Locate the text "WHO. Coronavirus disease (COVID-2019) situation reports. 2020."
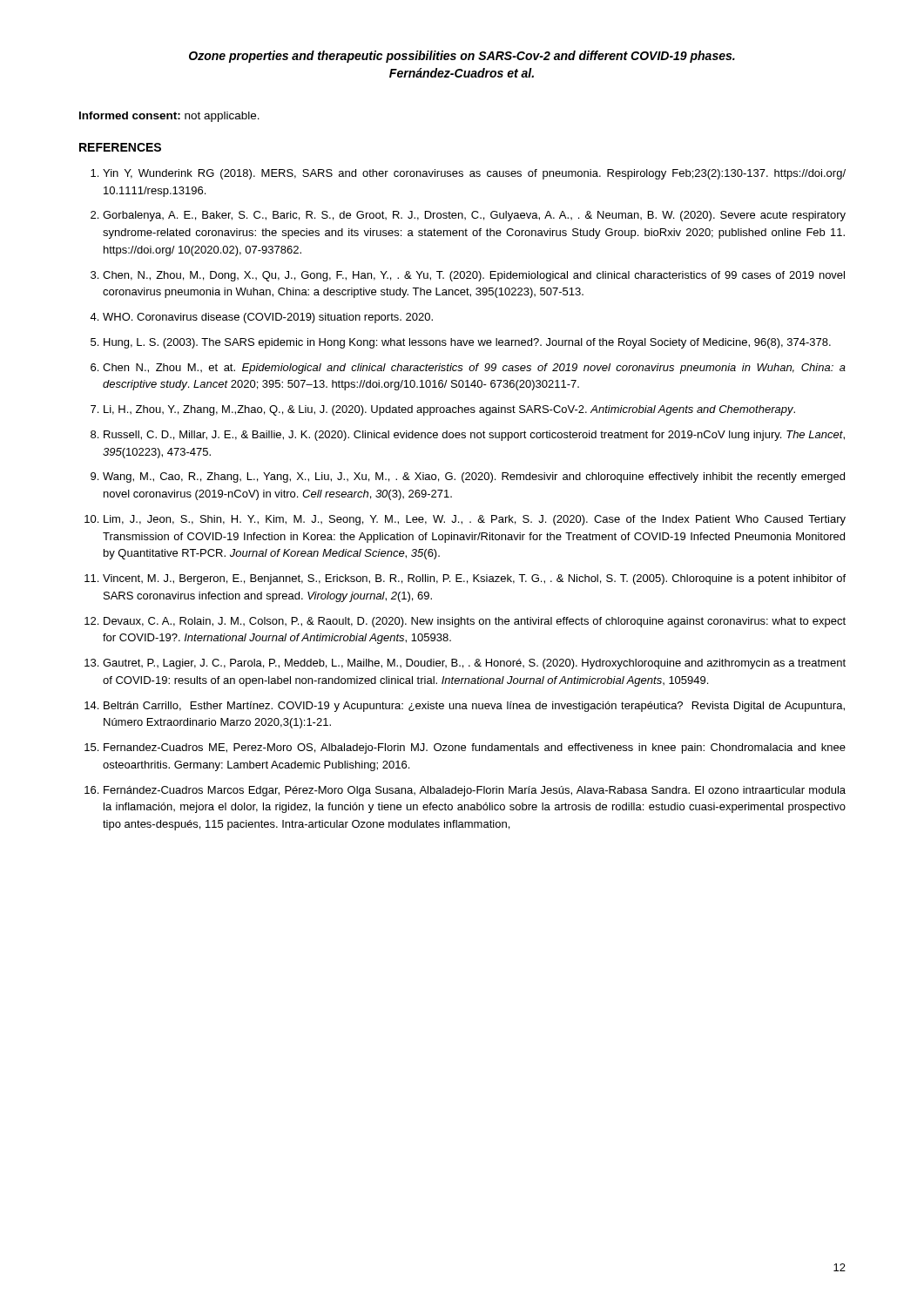Viewport: 924px width, 1307px height. (x=268, y=317)
